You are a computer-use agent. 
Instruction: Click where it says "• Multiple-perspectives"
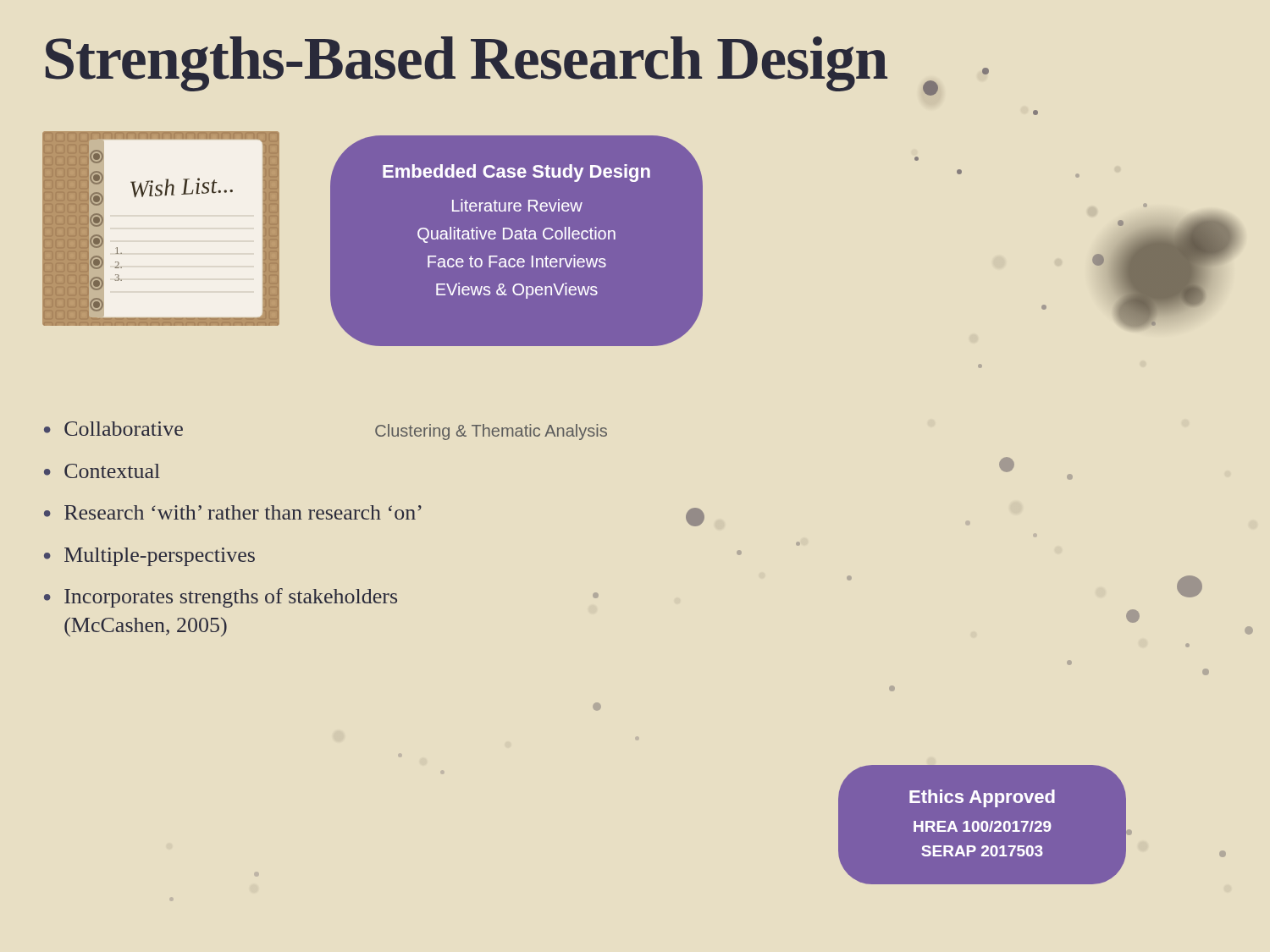(x=149, y=557)
